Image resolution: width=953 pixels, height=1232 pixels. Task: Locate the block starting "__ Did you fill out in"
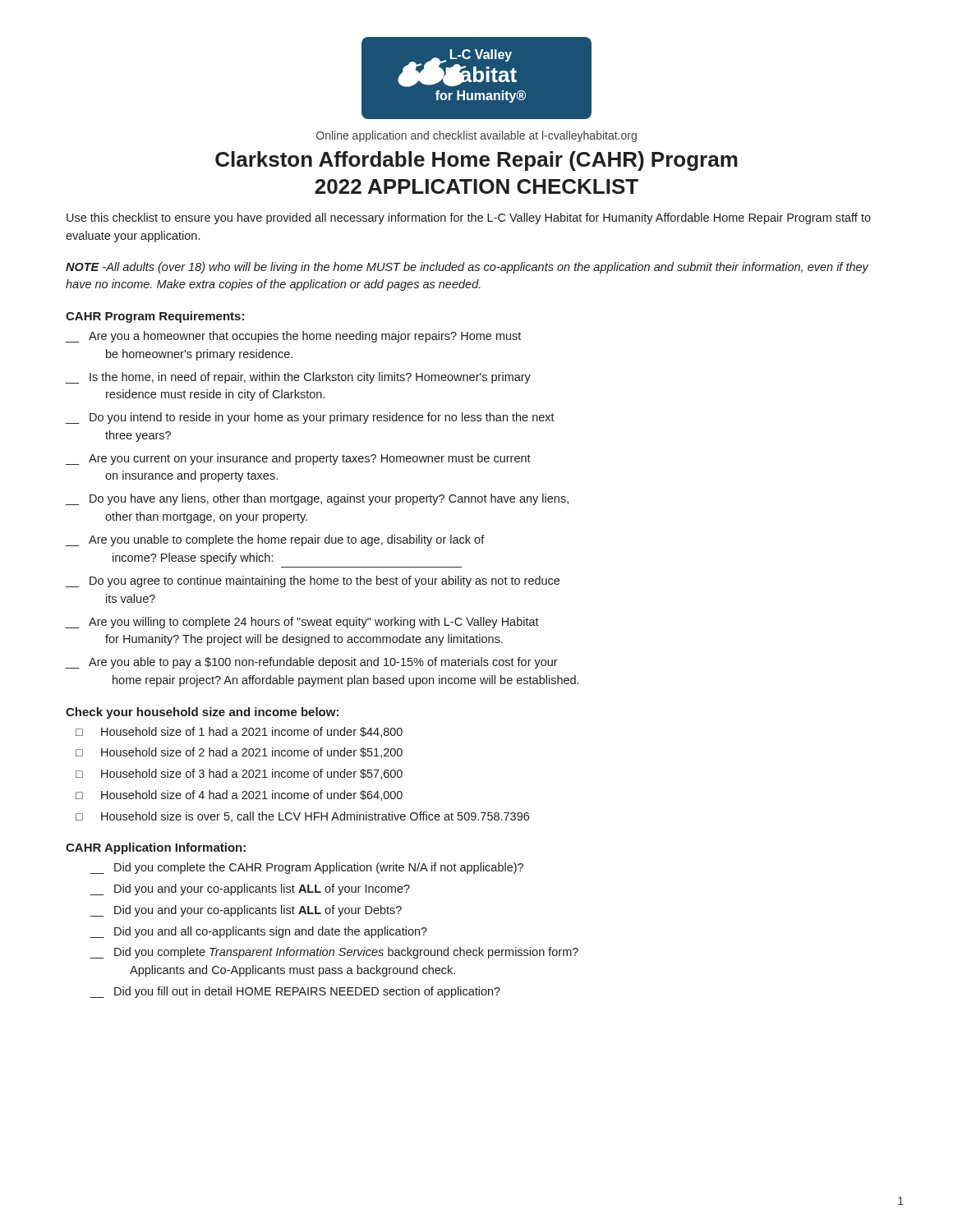(489, 992)
